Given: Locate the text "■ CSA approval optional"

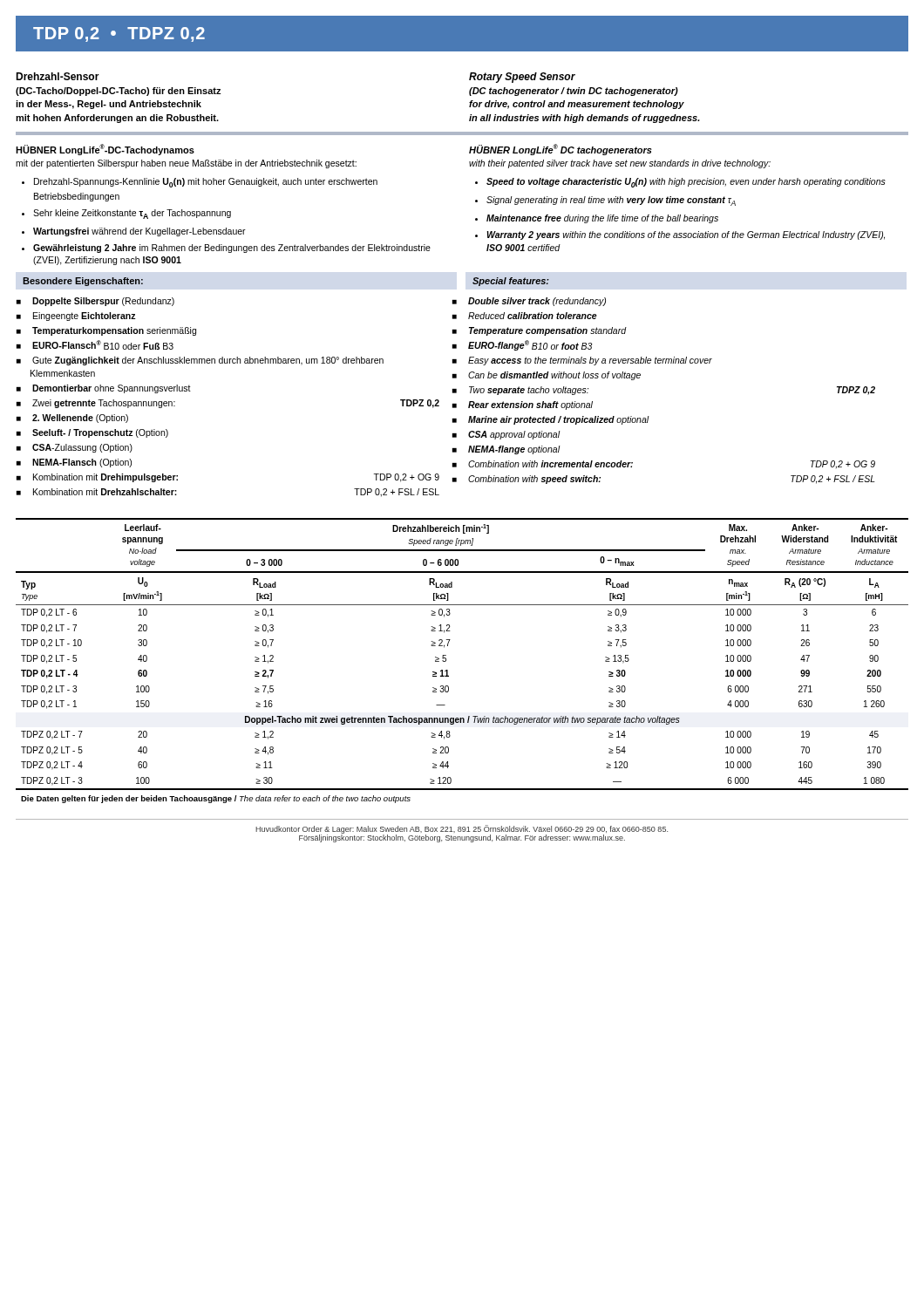Looking at the screenshot, I should coord(506,435).
